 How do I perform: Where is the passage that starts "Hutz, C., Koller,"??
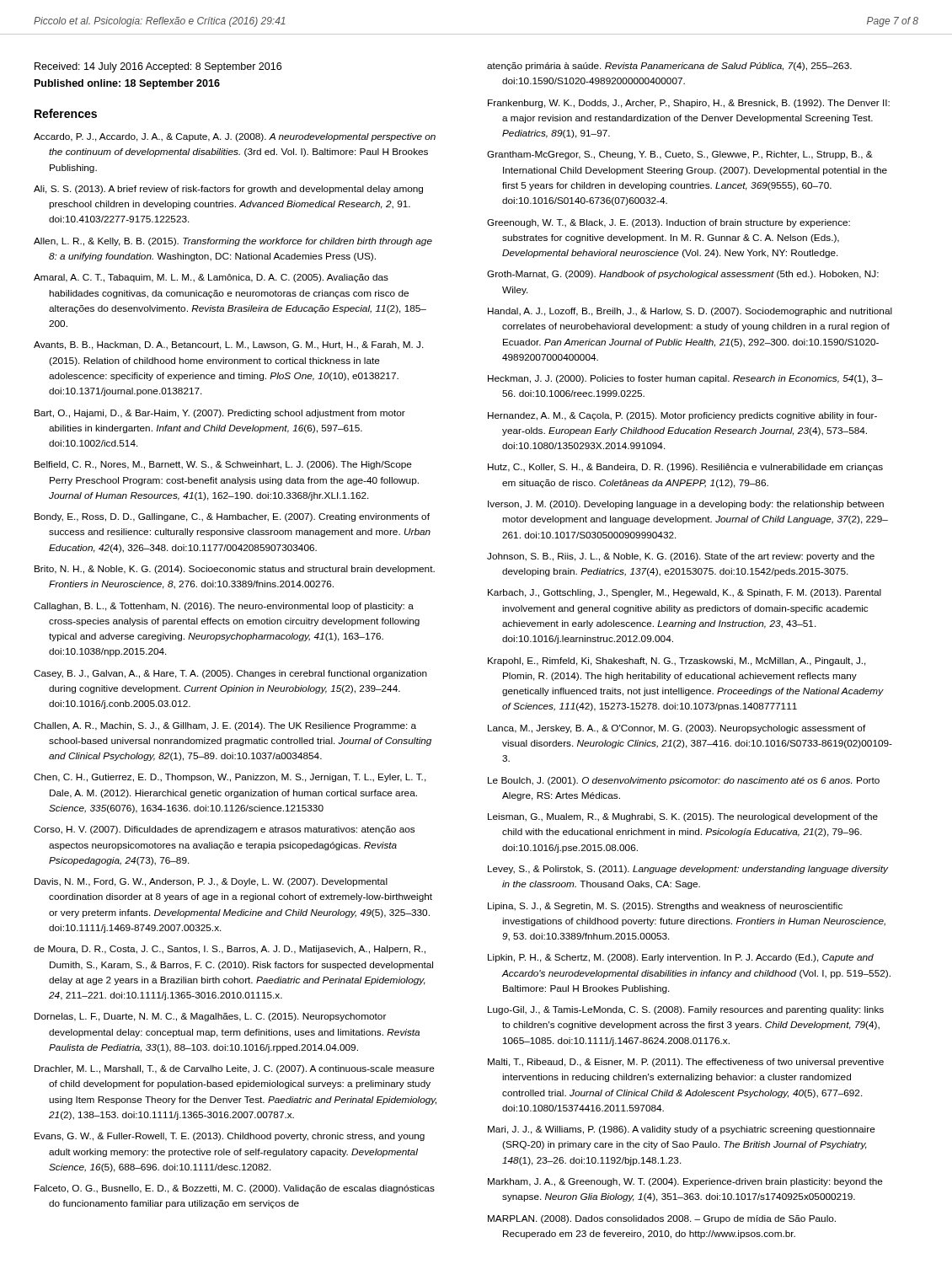685,475
